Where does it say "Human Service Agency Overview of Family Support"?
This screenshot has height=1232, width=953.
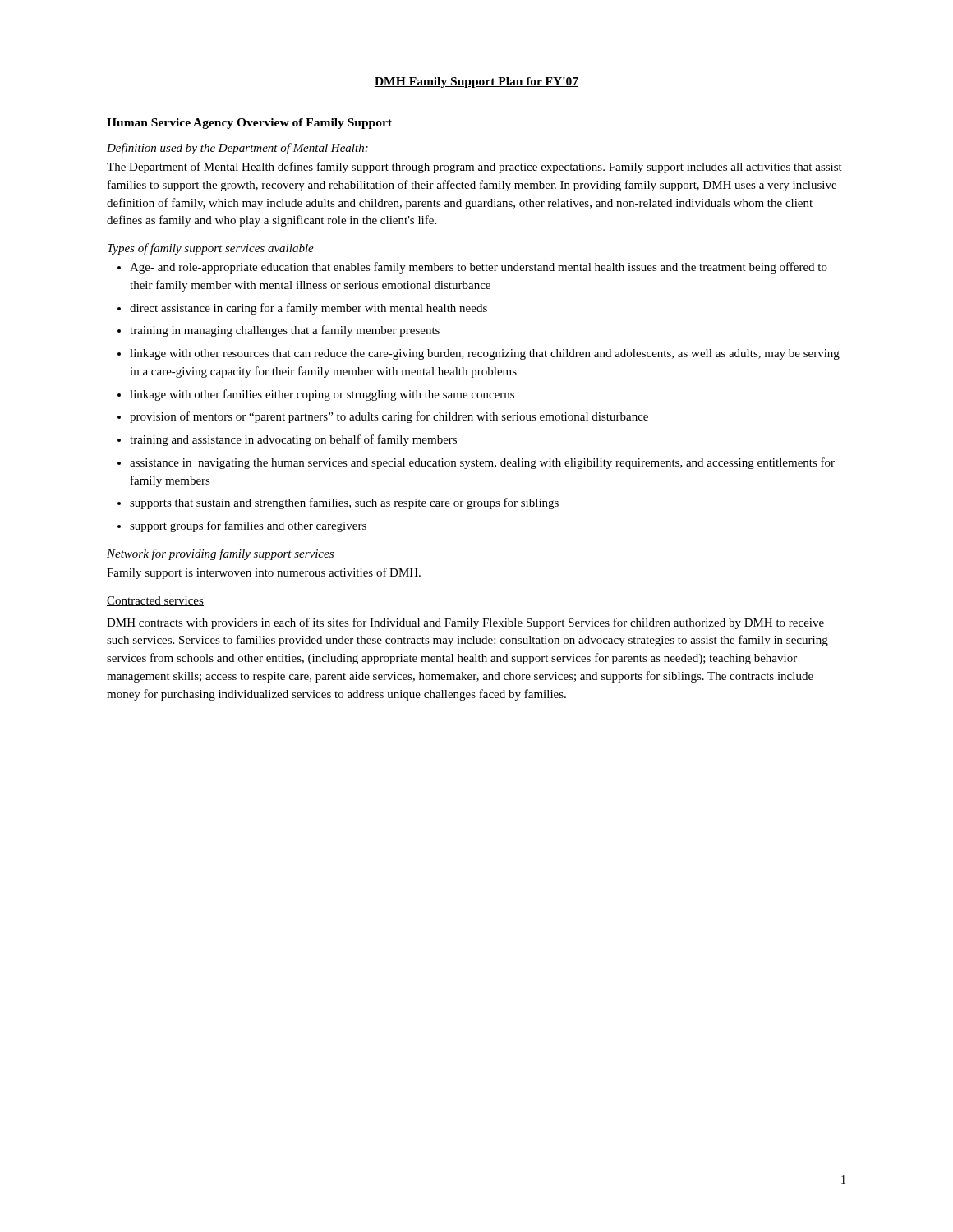point(249,122)
